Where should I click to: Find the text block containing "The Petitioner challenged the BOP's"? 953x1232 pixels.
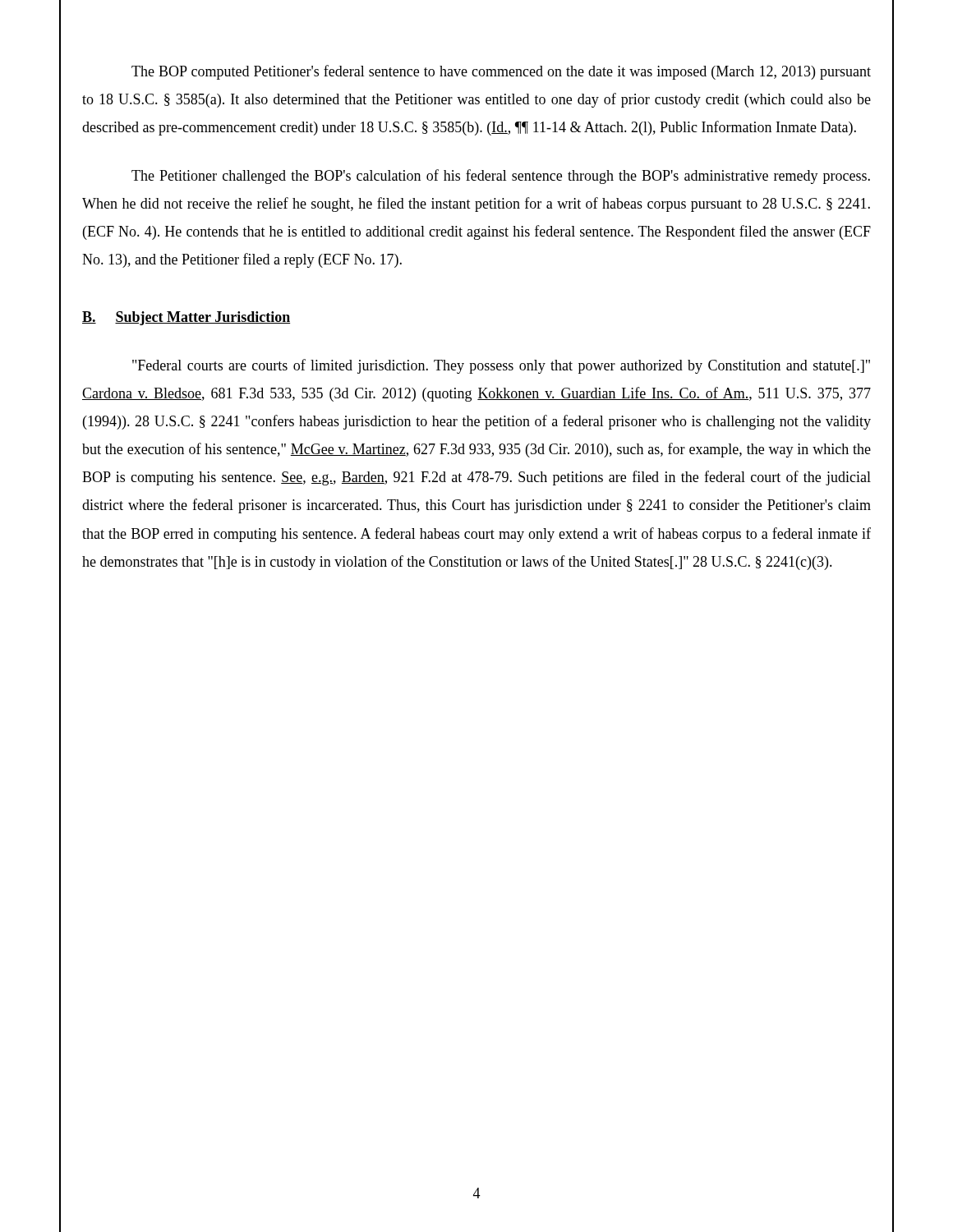(476, 218)
